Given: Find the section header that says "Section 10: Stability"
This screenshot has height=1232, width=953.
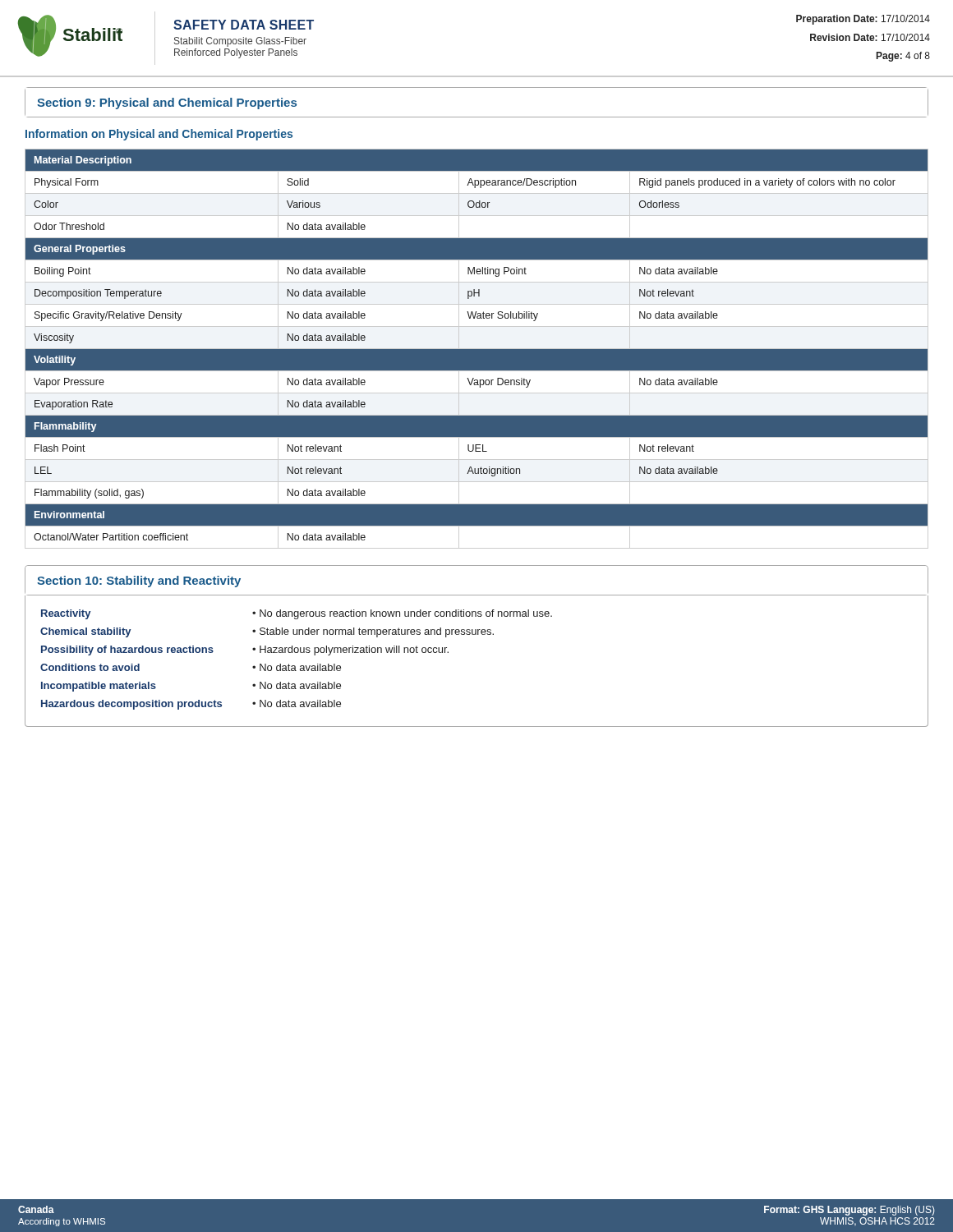Looking at the screenshot, I should point(476,580).
